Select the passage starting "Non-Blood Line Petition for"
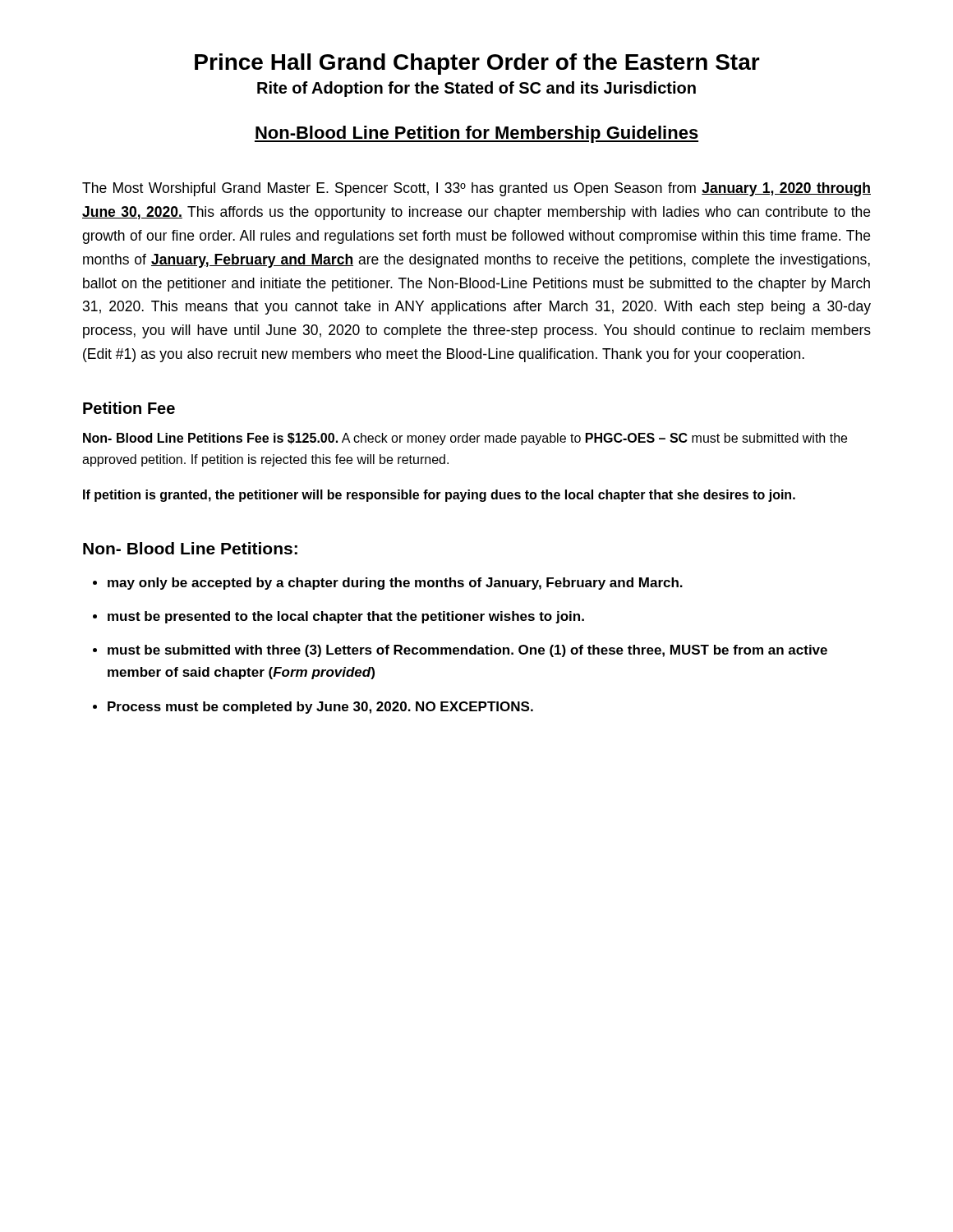 point(476,133)
